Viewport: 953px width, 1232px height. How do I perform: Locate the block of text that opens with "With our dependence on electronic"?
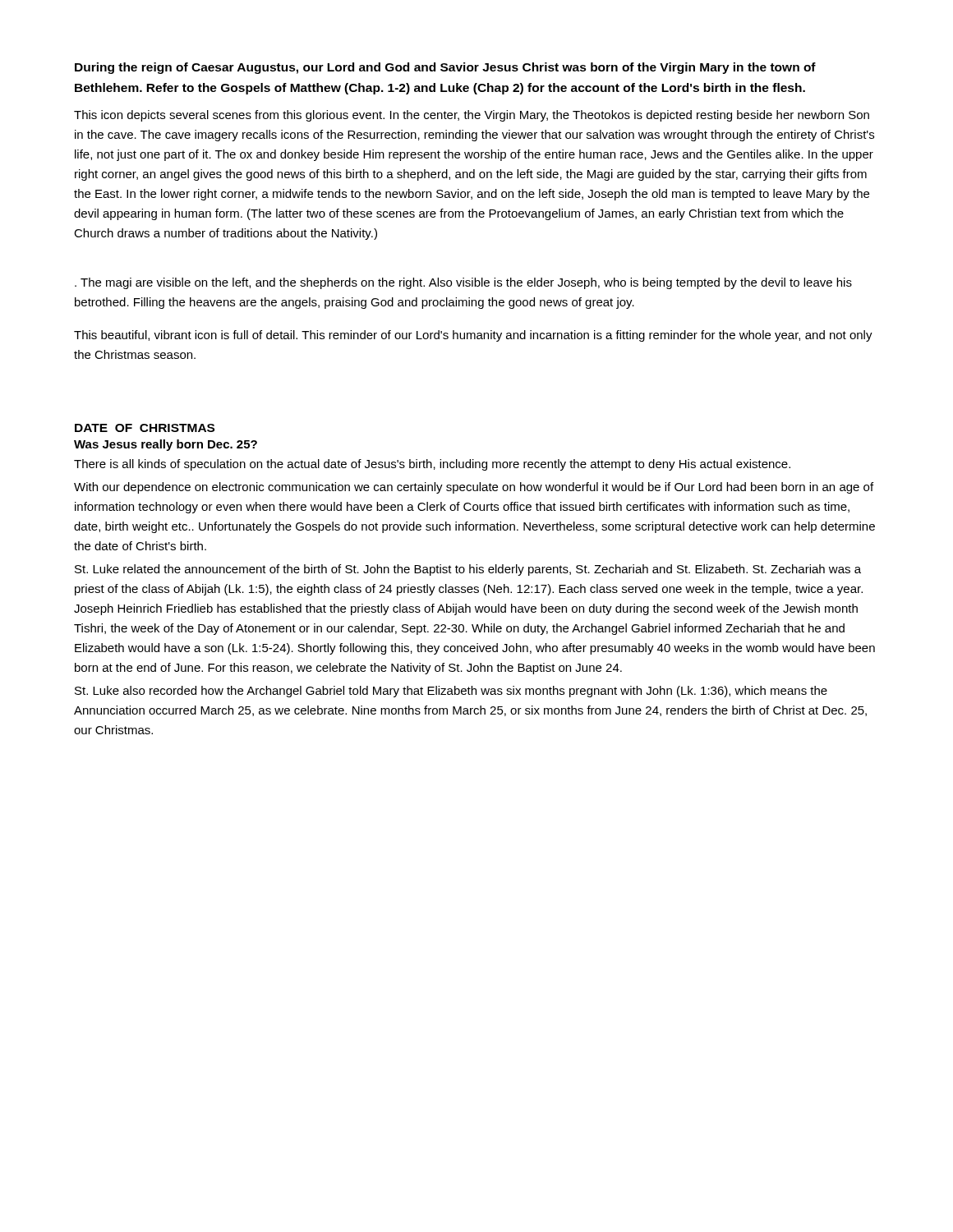point(475,516)
